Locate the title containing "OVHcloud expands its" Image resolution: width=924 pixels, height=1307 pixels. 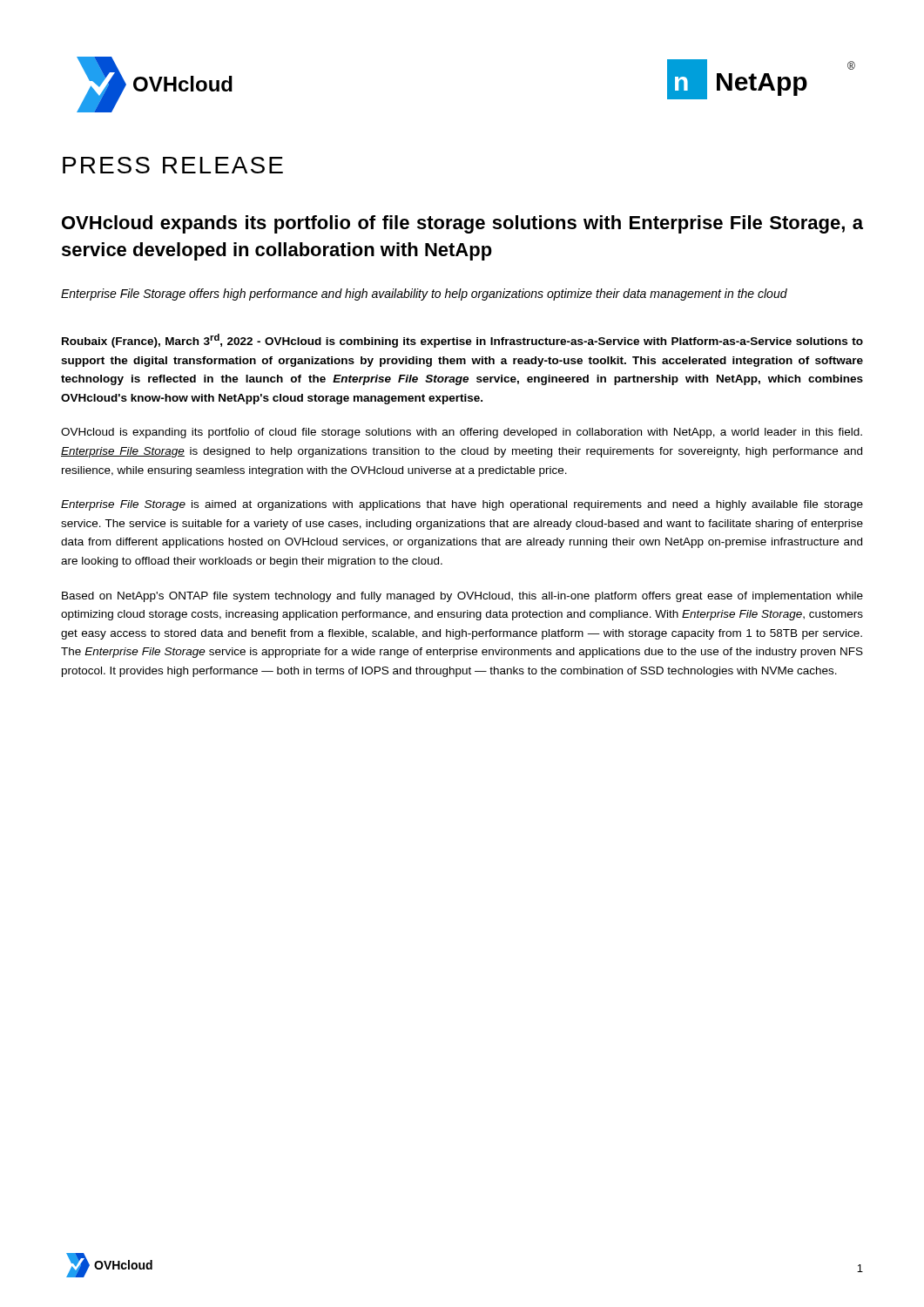(x=462, y=236)
